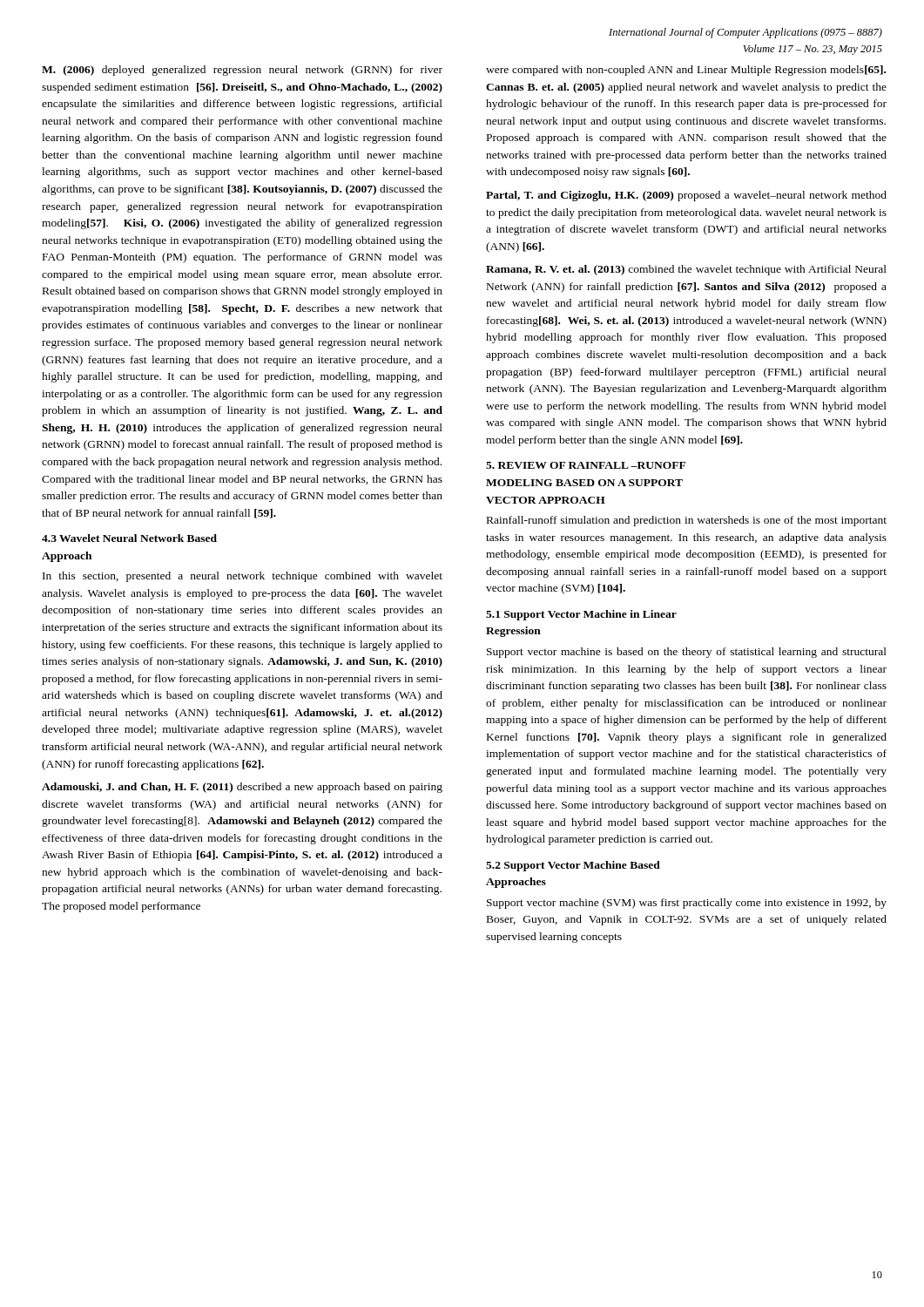Screen dimensions: 1307x924
Task: Find the text starting "M. (2006) deployed"
Action: click(242, 291)
